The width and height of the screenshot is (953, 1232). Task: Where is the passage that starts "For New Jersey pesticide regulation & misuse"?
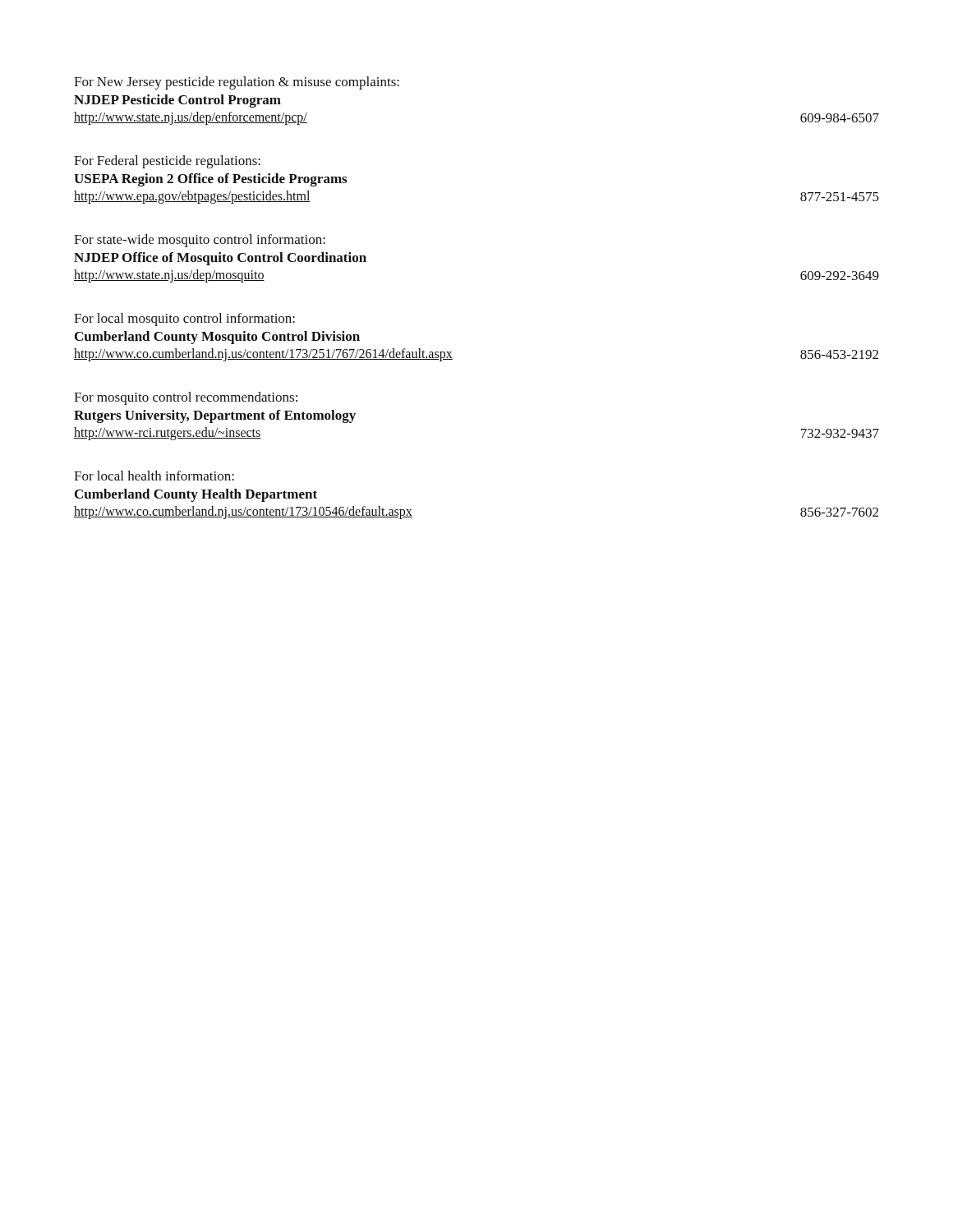(x=237, y=83)
